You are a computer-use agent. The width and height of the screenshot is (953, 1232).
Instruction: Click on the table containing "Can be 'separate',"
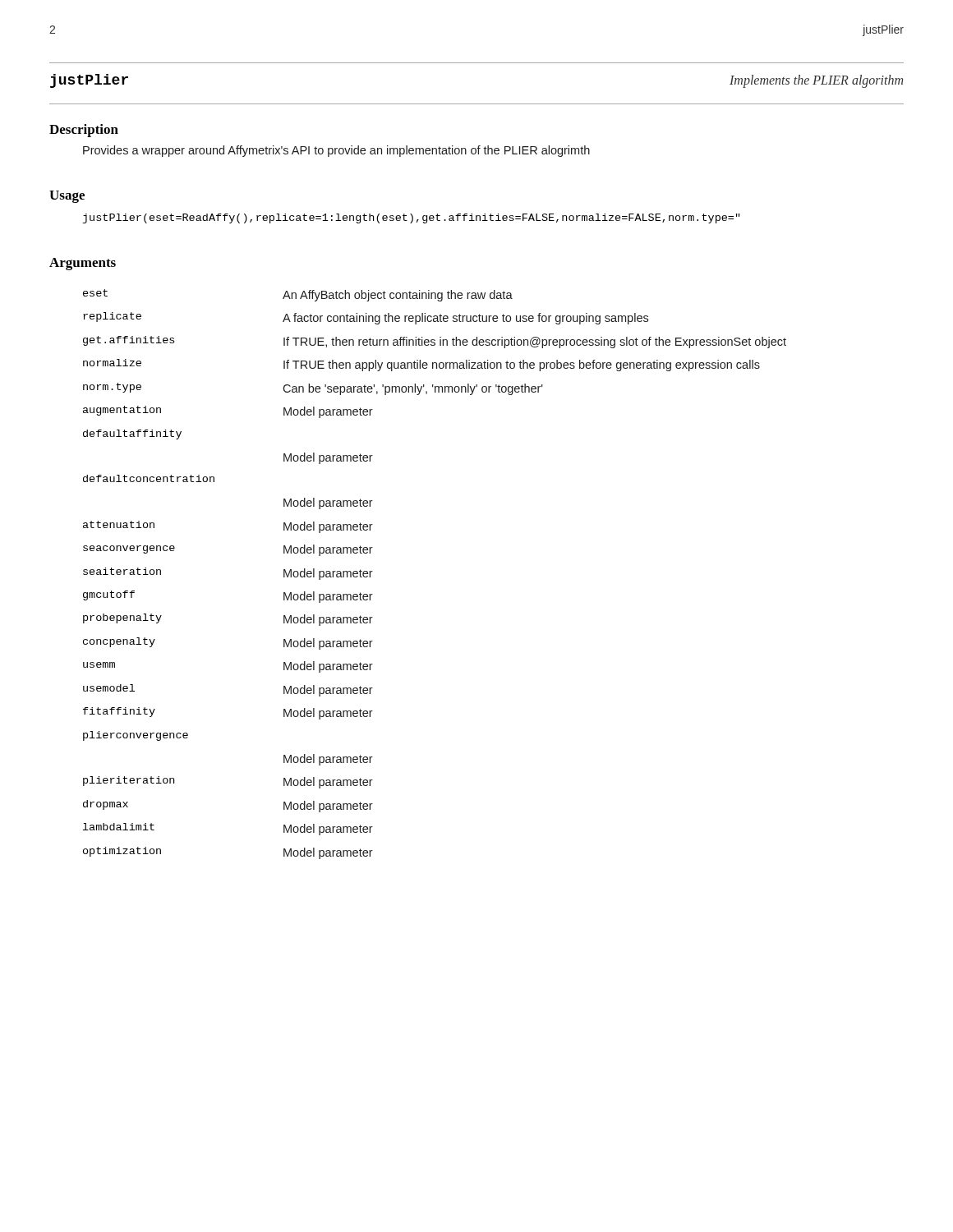[x=476, y=574]
